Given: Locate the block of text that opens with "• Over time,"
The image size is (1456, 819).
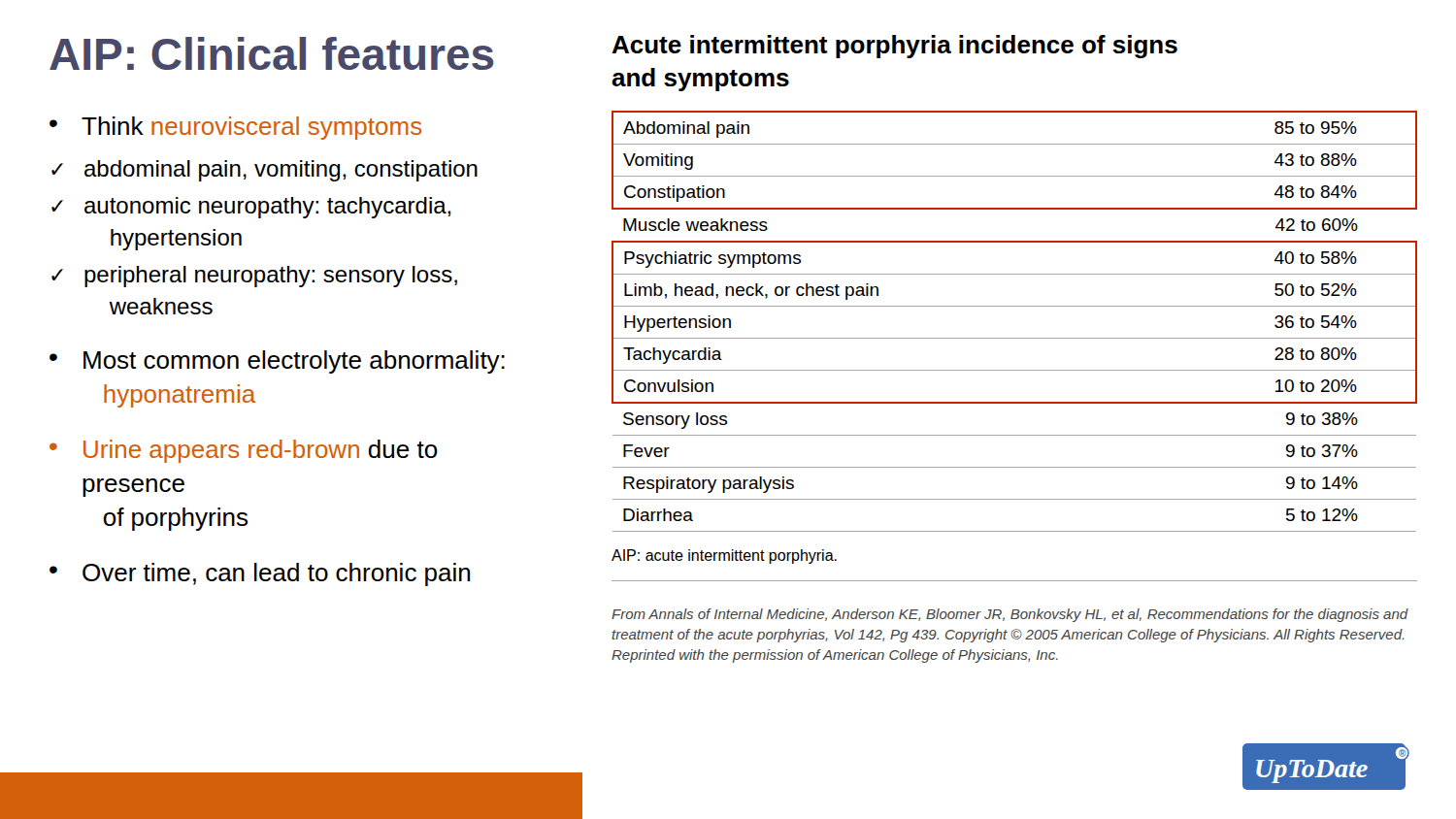Looking at the screenshot, I should tap(260, 573).
